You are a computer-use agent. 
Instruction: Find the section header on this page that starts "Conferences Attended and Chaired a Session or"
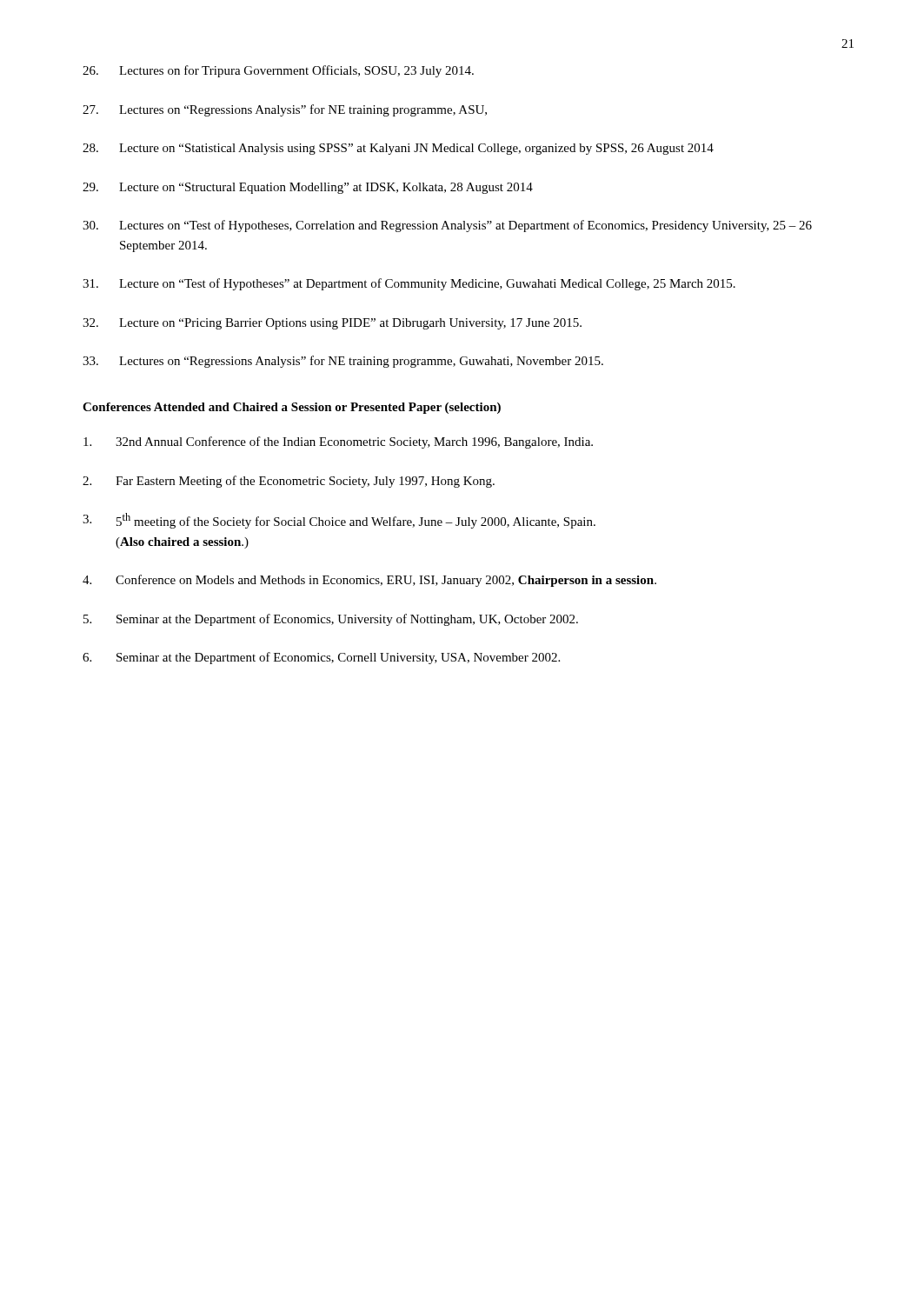coord(292,406)
